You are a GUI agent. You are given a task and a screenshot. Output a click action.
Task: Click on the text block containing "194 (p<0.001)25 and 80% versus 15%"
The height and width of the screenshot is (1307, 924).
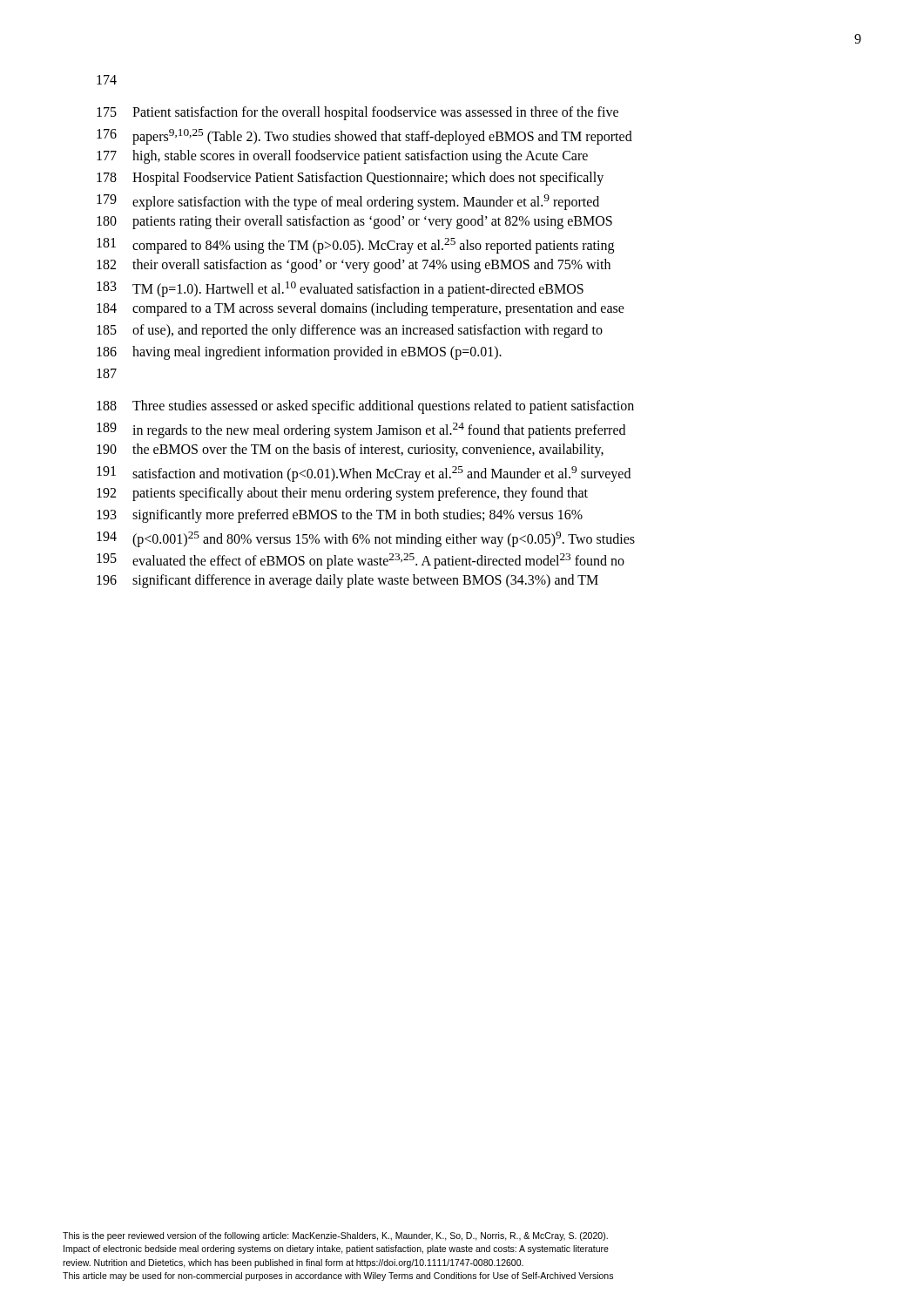click(x=471, y=539)
